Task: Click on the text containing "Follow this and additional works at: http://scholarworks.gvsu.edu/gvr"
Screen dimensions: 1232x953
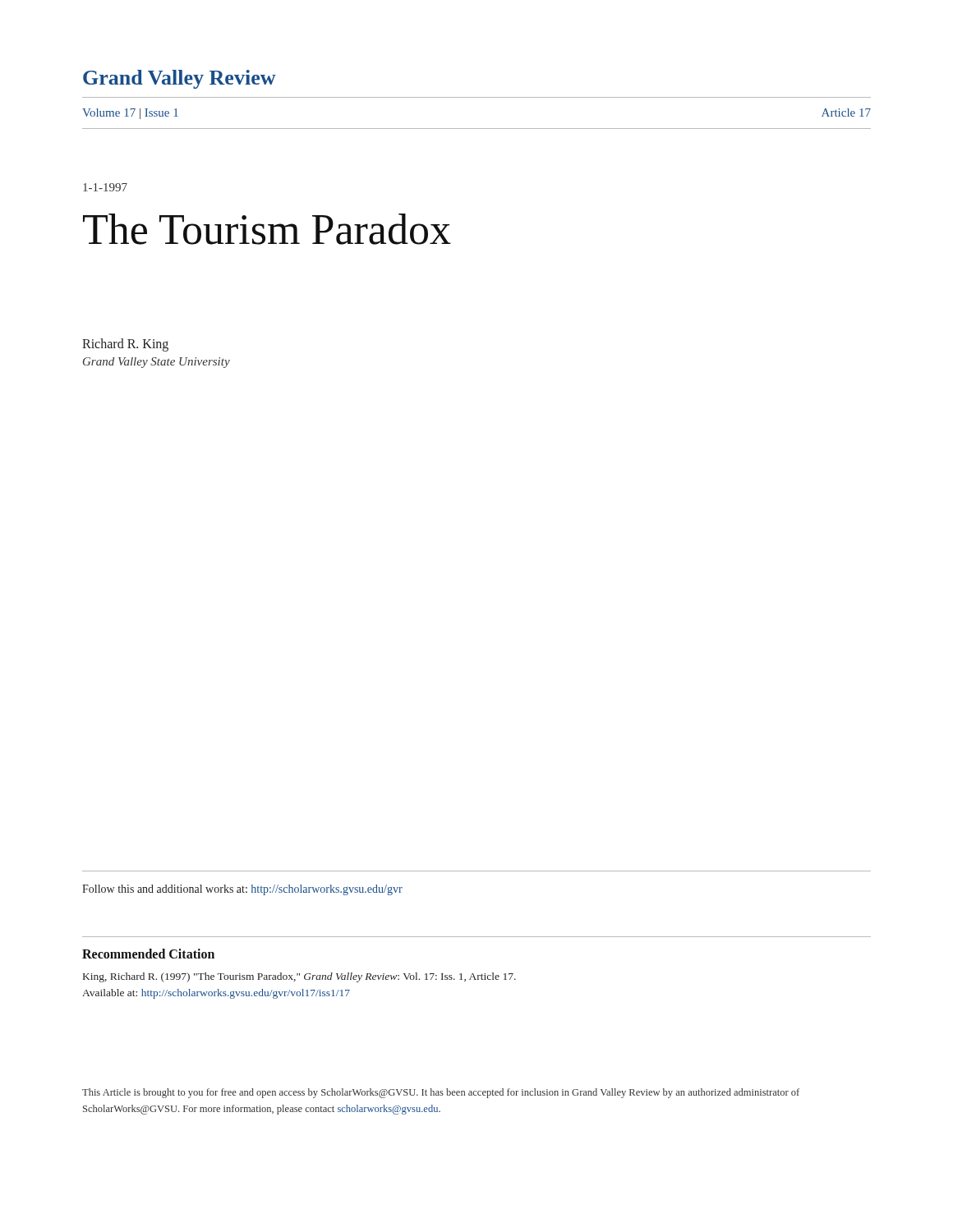Action: point(242,889)
